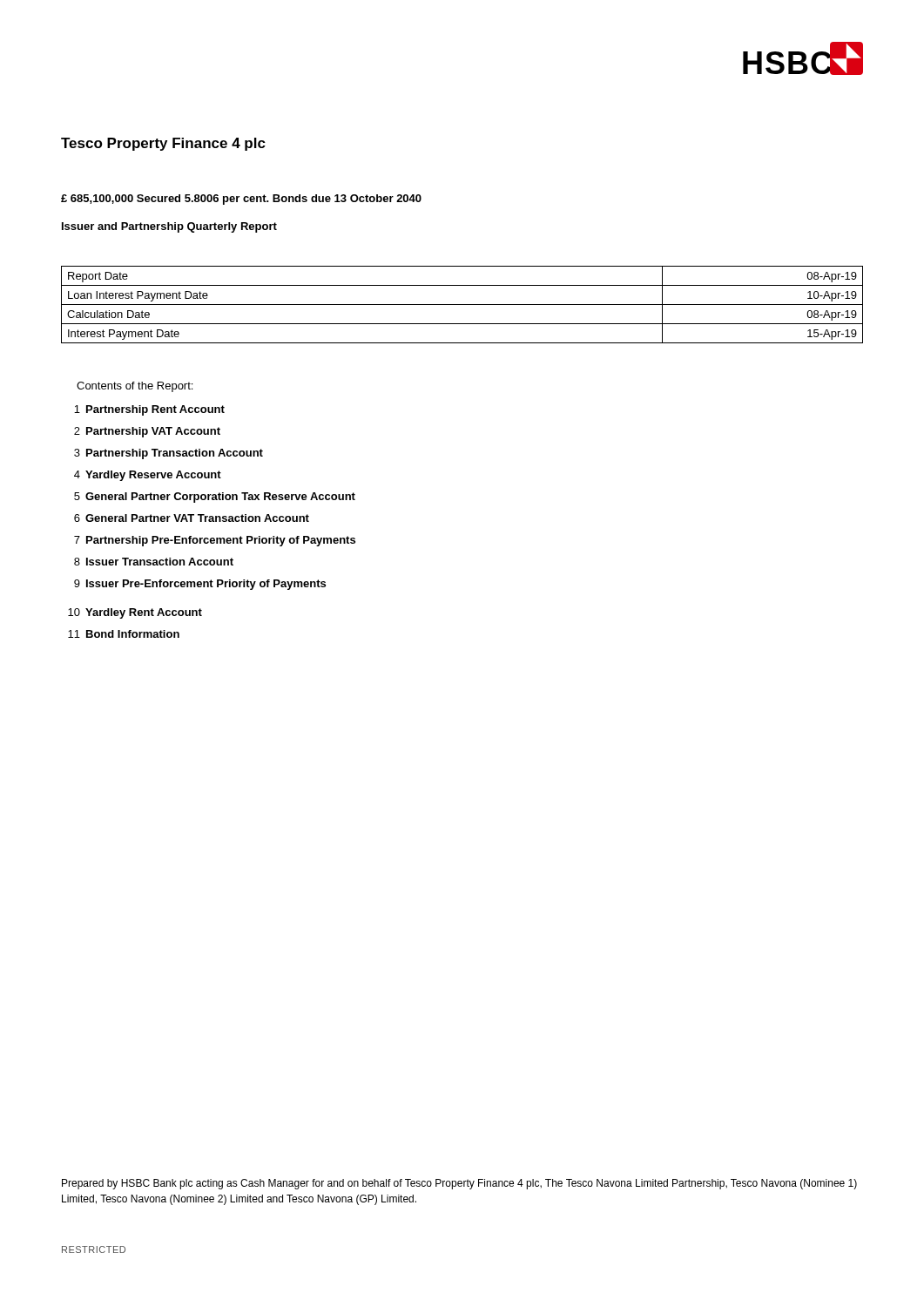
Task: Navigate to the text starting "5General Partner Corporation Tax Reserve"
Action: click(x=208, y=496)
